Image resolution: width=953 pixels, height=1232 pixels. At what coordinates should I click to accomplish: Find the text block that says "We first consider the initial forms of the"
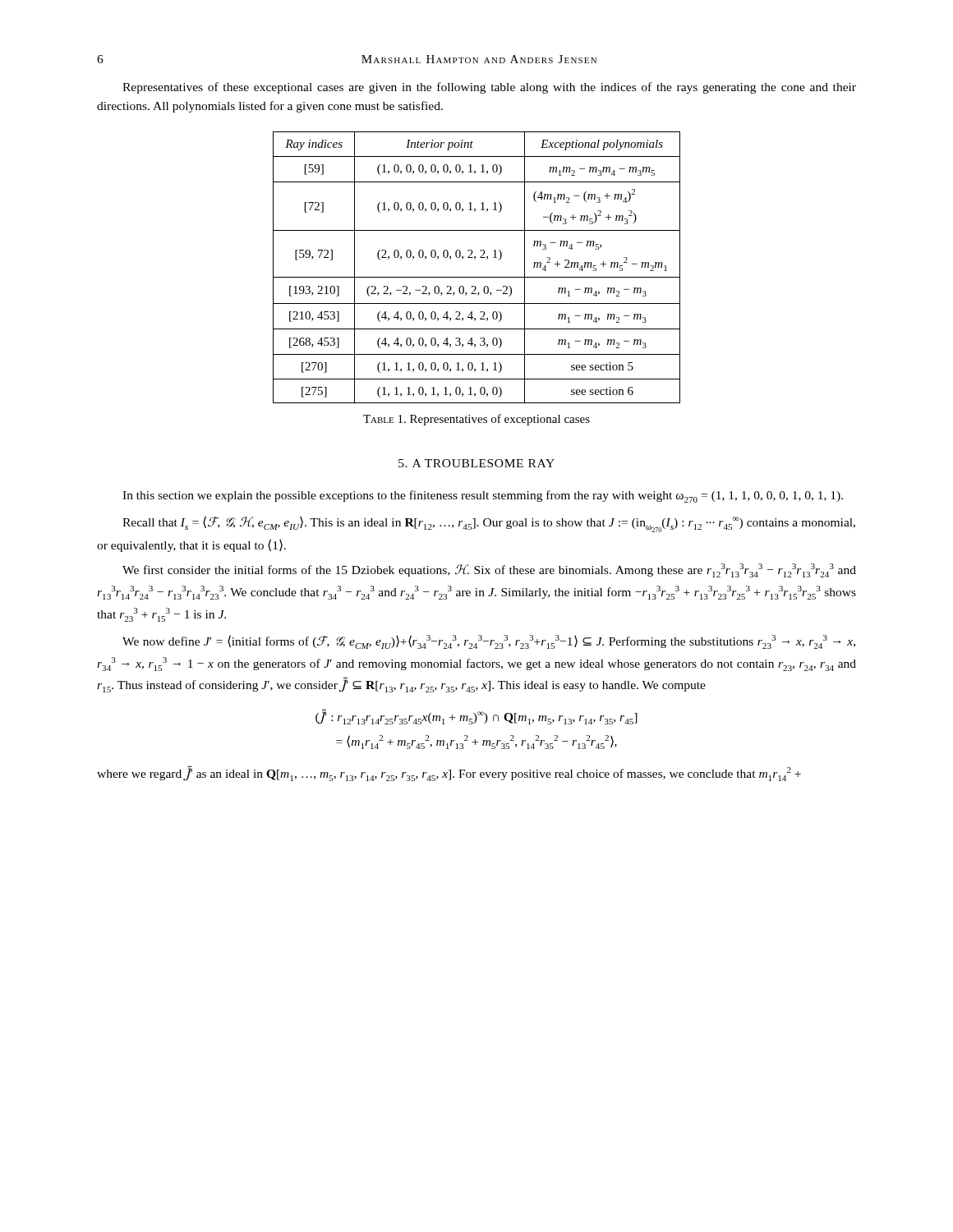click(476, 593)
